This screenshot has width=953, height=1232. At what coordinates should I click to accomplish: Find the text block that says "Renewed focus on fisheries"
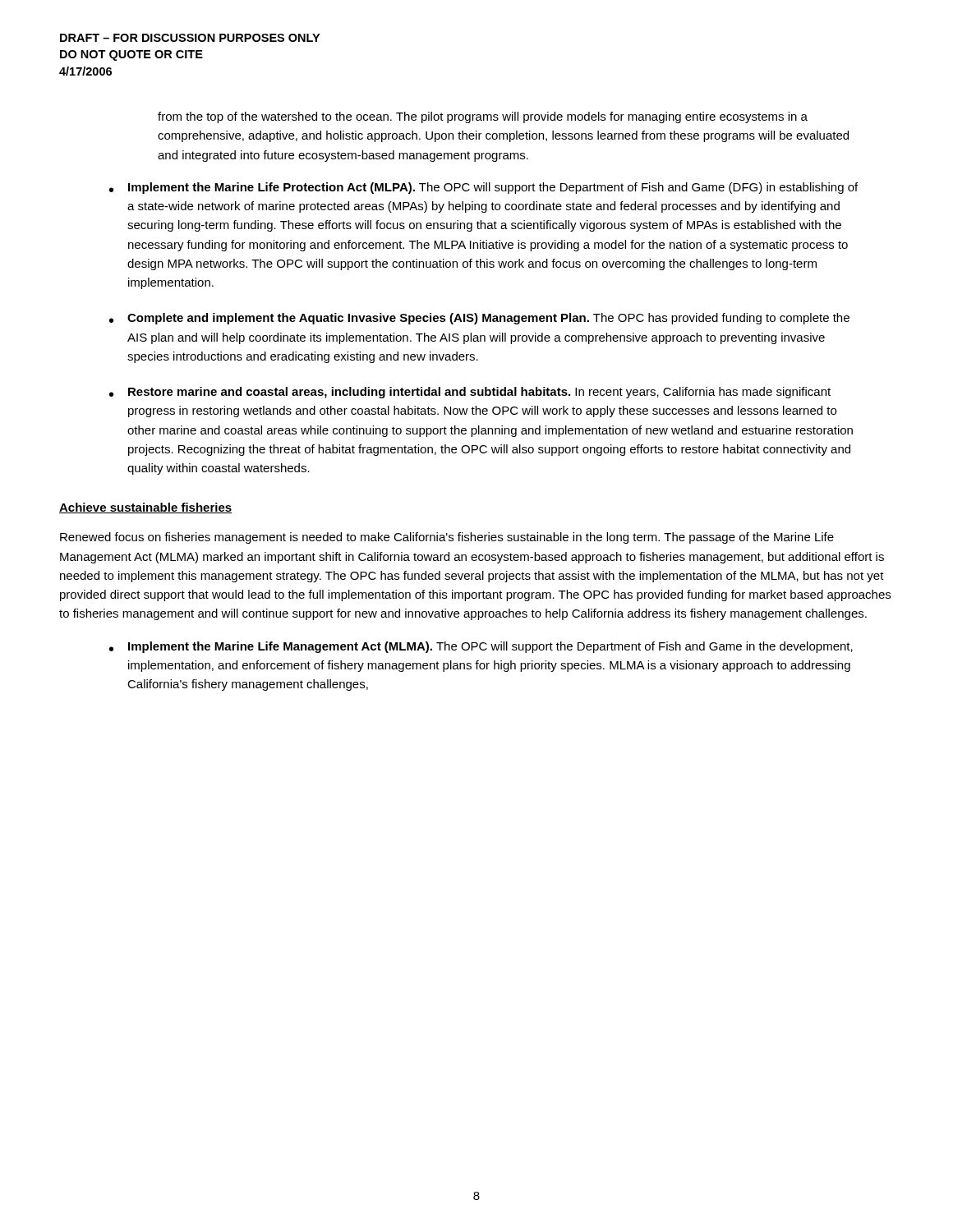click(x=475, y=575)
